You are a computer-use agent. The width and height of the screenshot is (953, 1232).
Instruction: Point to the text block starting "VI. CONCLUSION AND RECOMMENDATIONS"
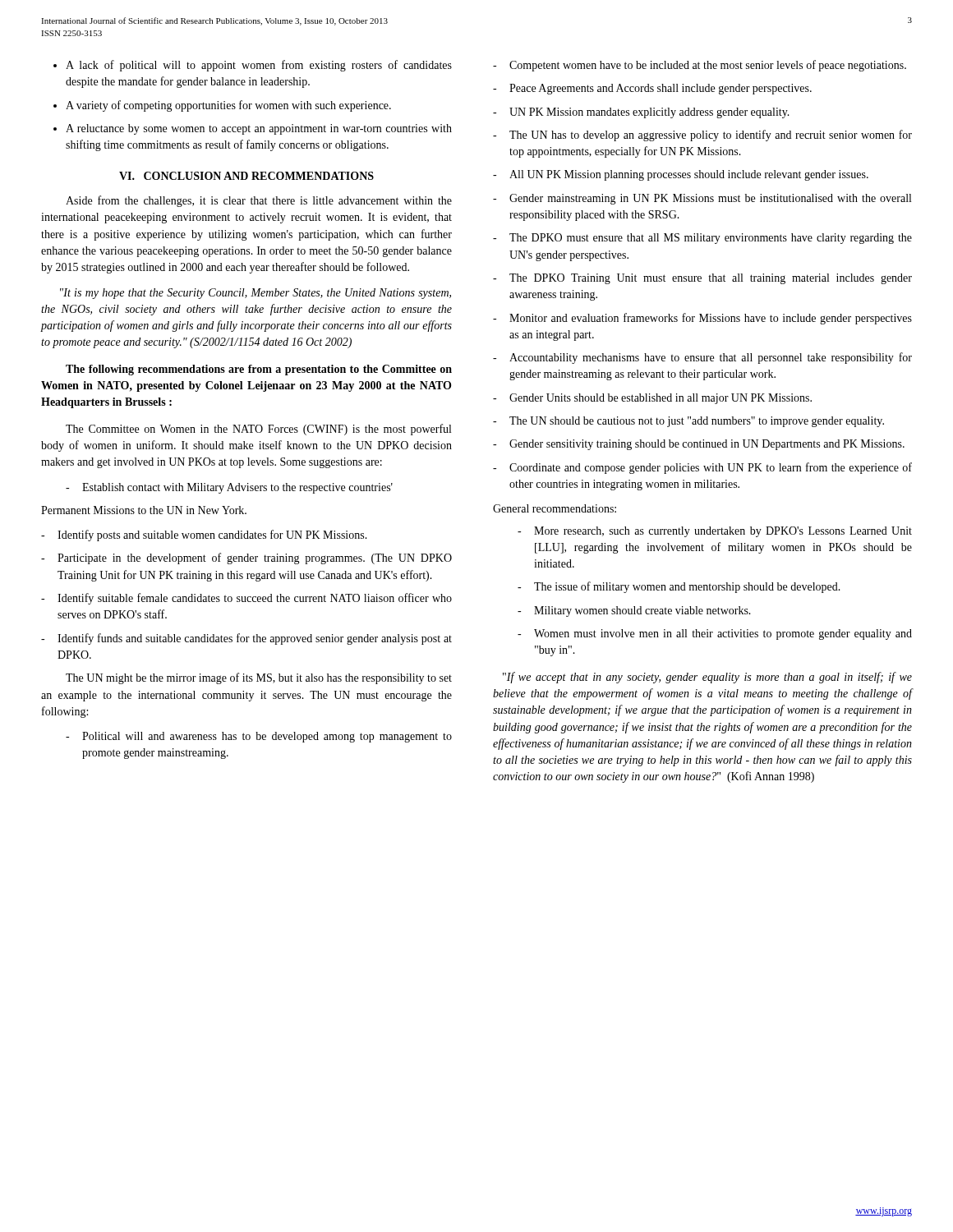click(246, 177)
